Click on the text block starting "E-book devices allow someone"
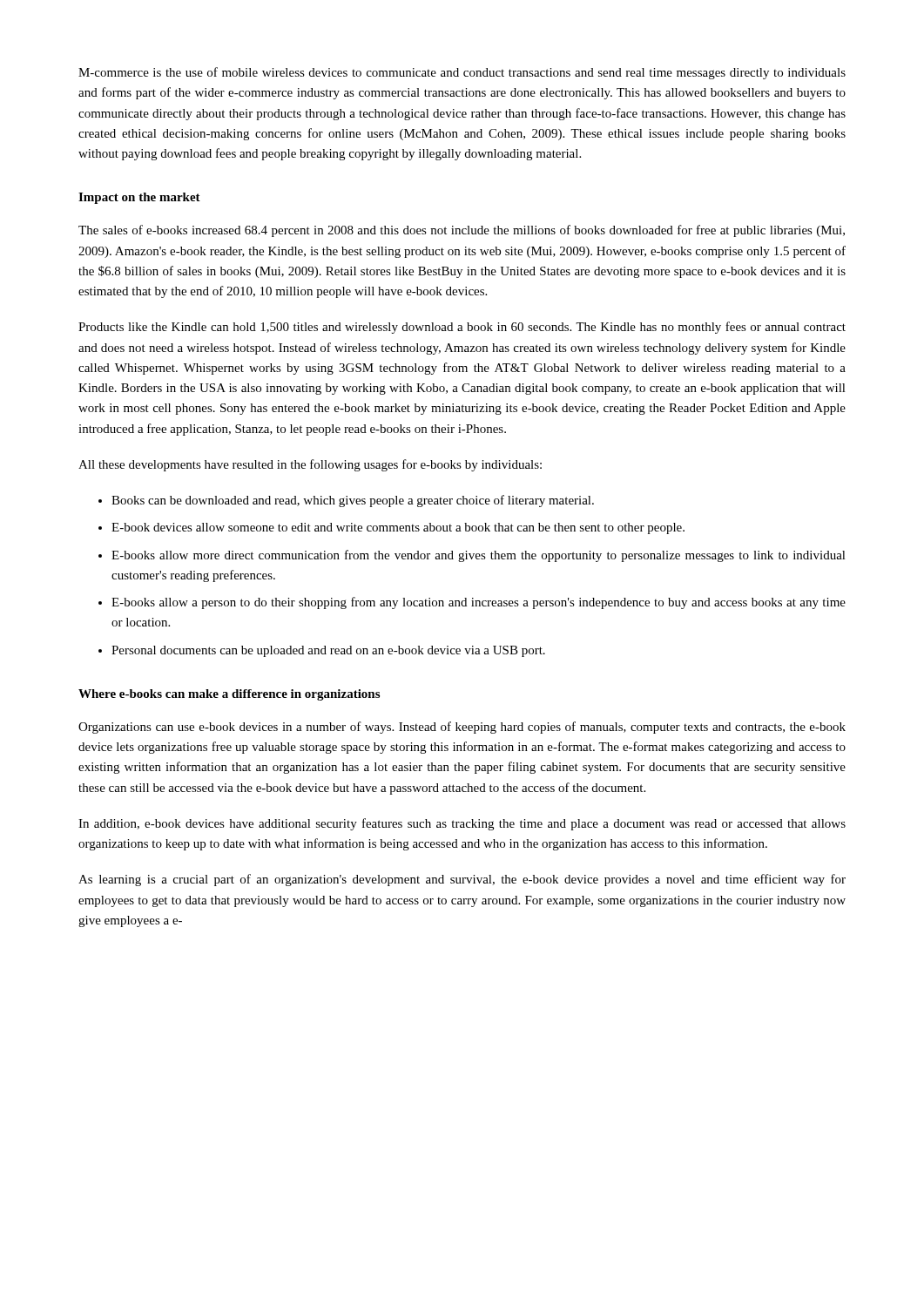The width and height of the screenshot is (924, 1307). pyautogui.click(x=398, y=527)
